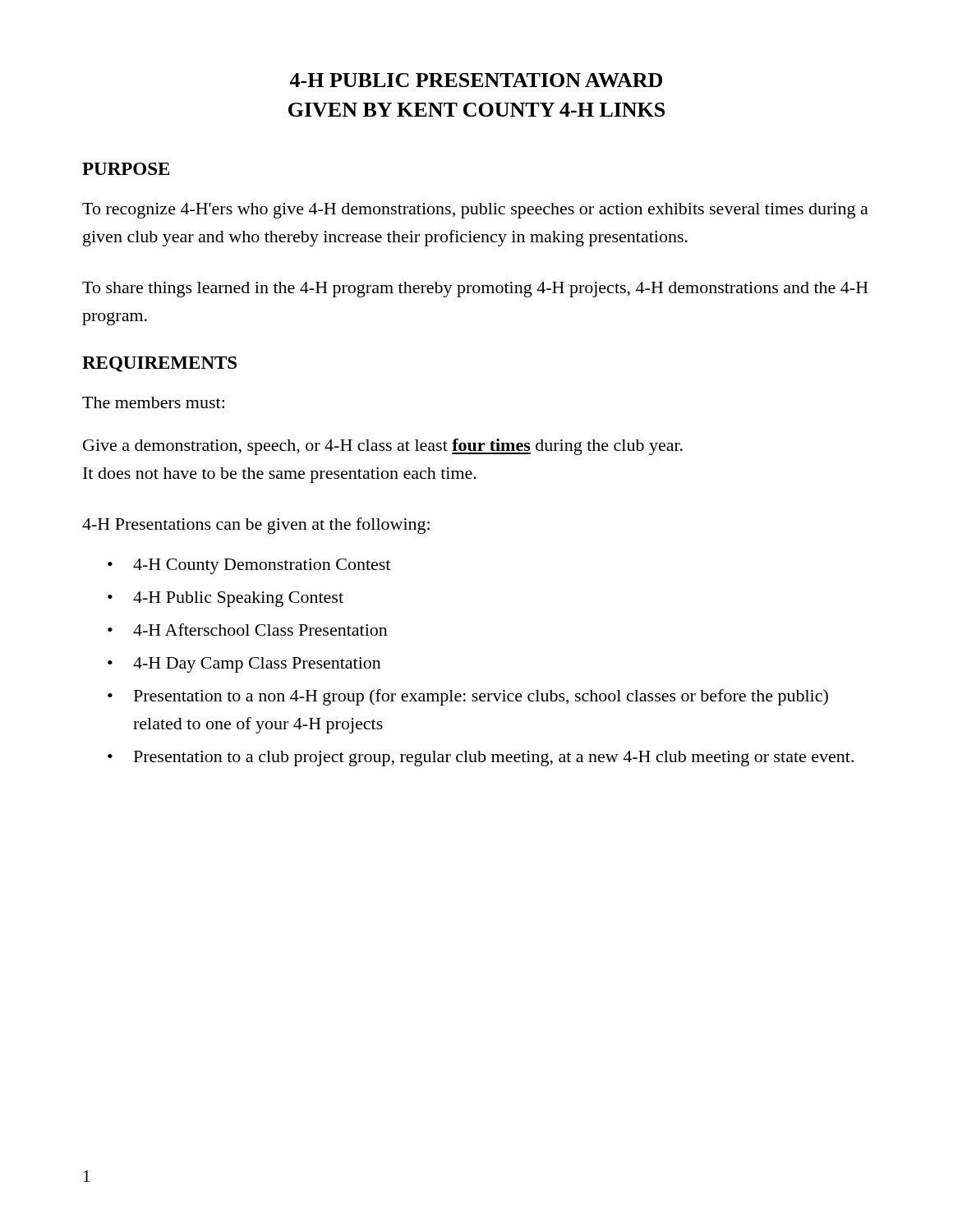This screenshot has height=1232, width=953.
Task: Navigate to the element starting "• 4-H County Demonstration Contest"
Action: click(249, 566)
